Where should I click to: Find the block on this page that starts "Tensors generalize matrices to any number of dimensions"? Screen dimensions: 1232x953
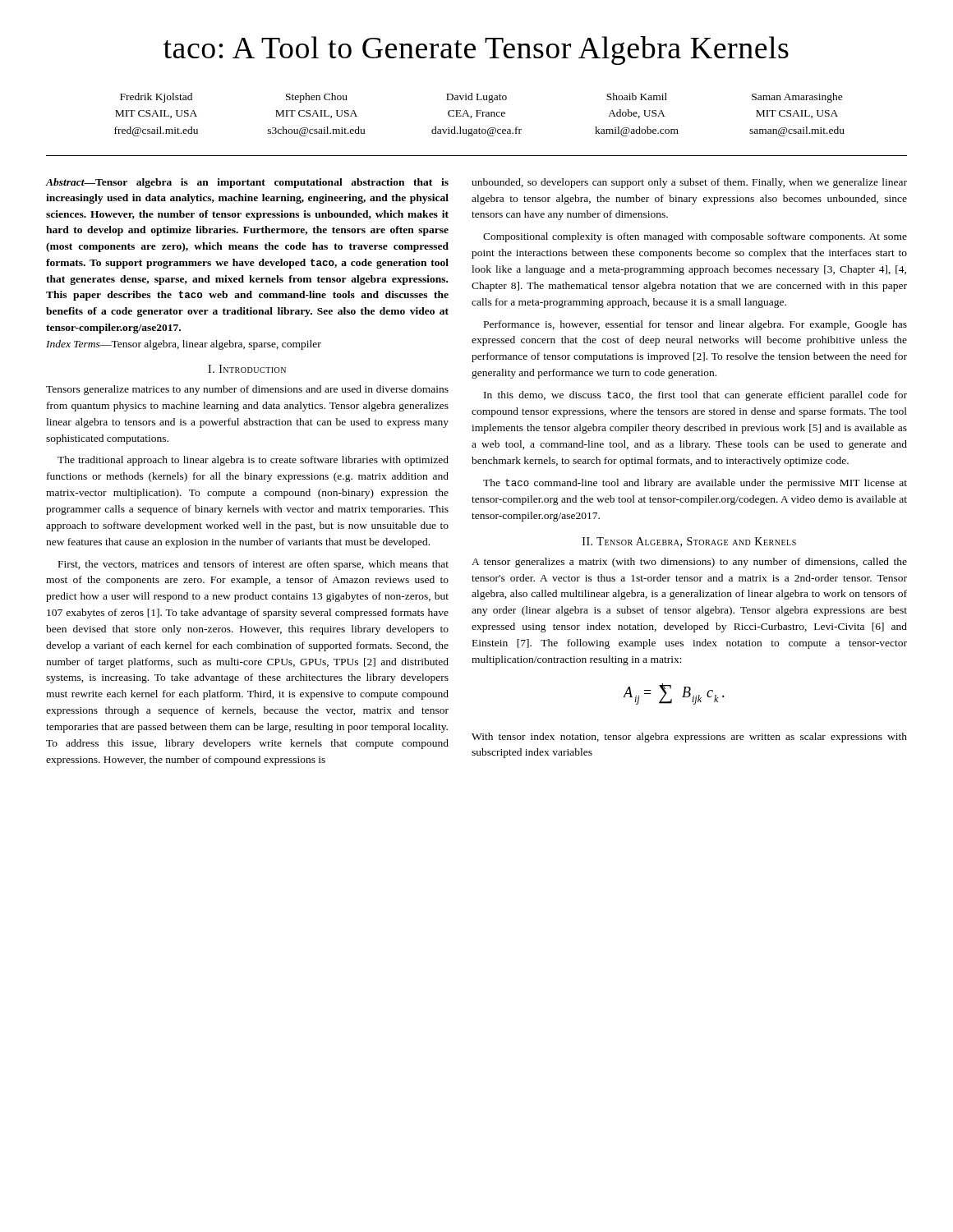pos(247,574)
